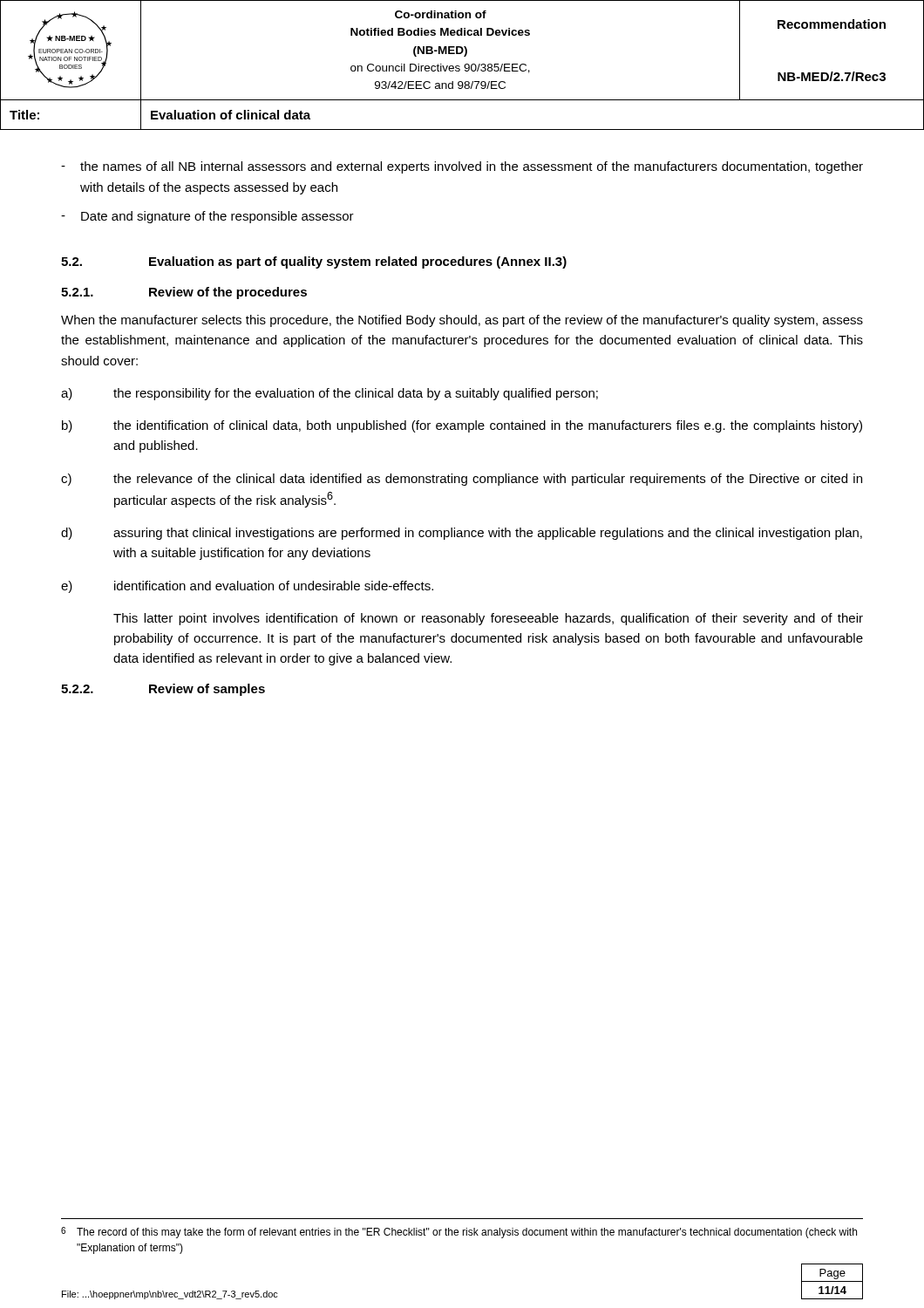Find the region starting "c) the relevance of the"
Screen dimensions: 1308x924
(462, 489)
